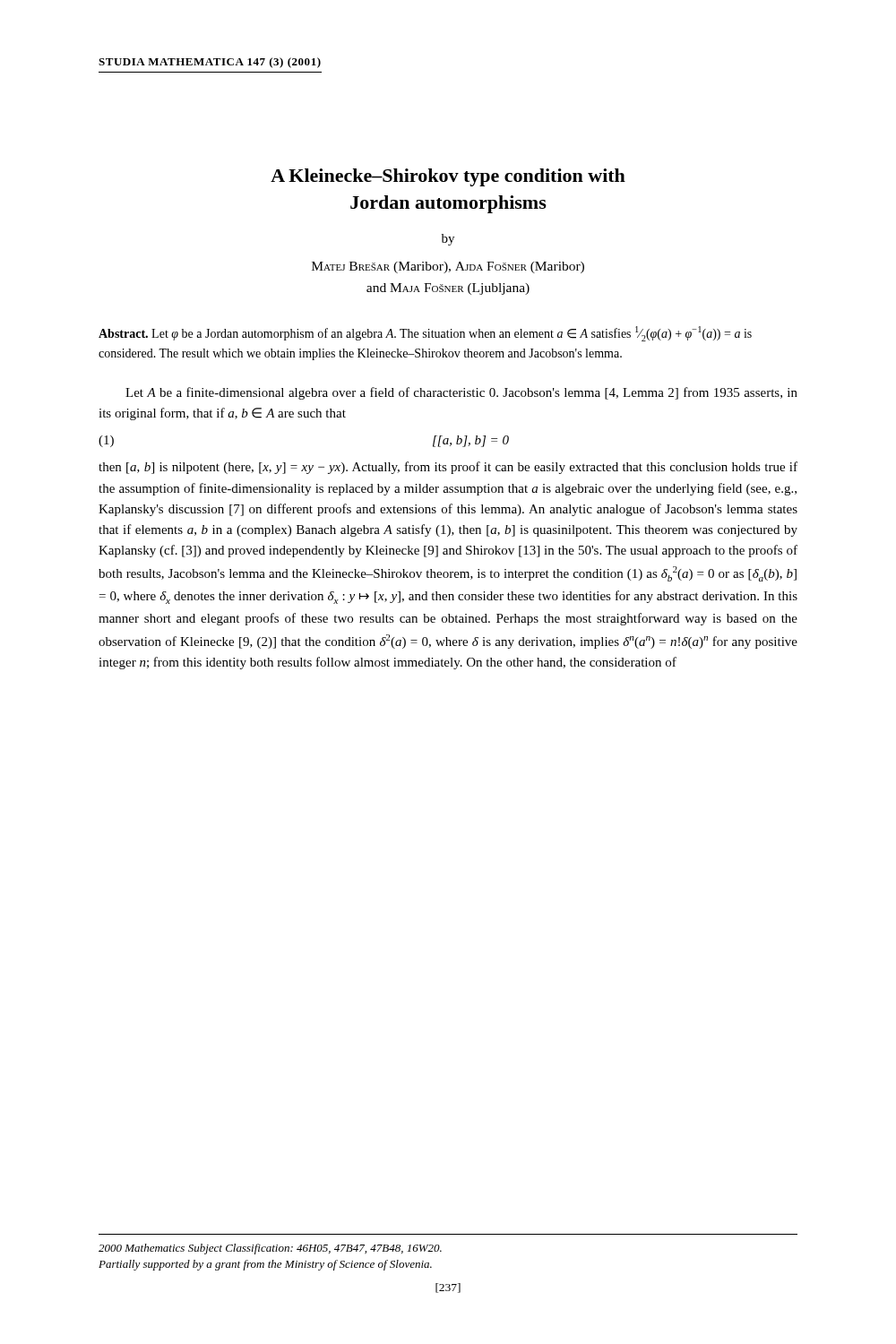Image resolution: width=896 pixels, height=1344 pixels.
Task: Locate the title that reads "A Kleinecke–Shirokov type condition withJordan"
Action: pos(448,188)
